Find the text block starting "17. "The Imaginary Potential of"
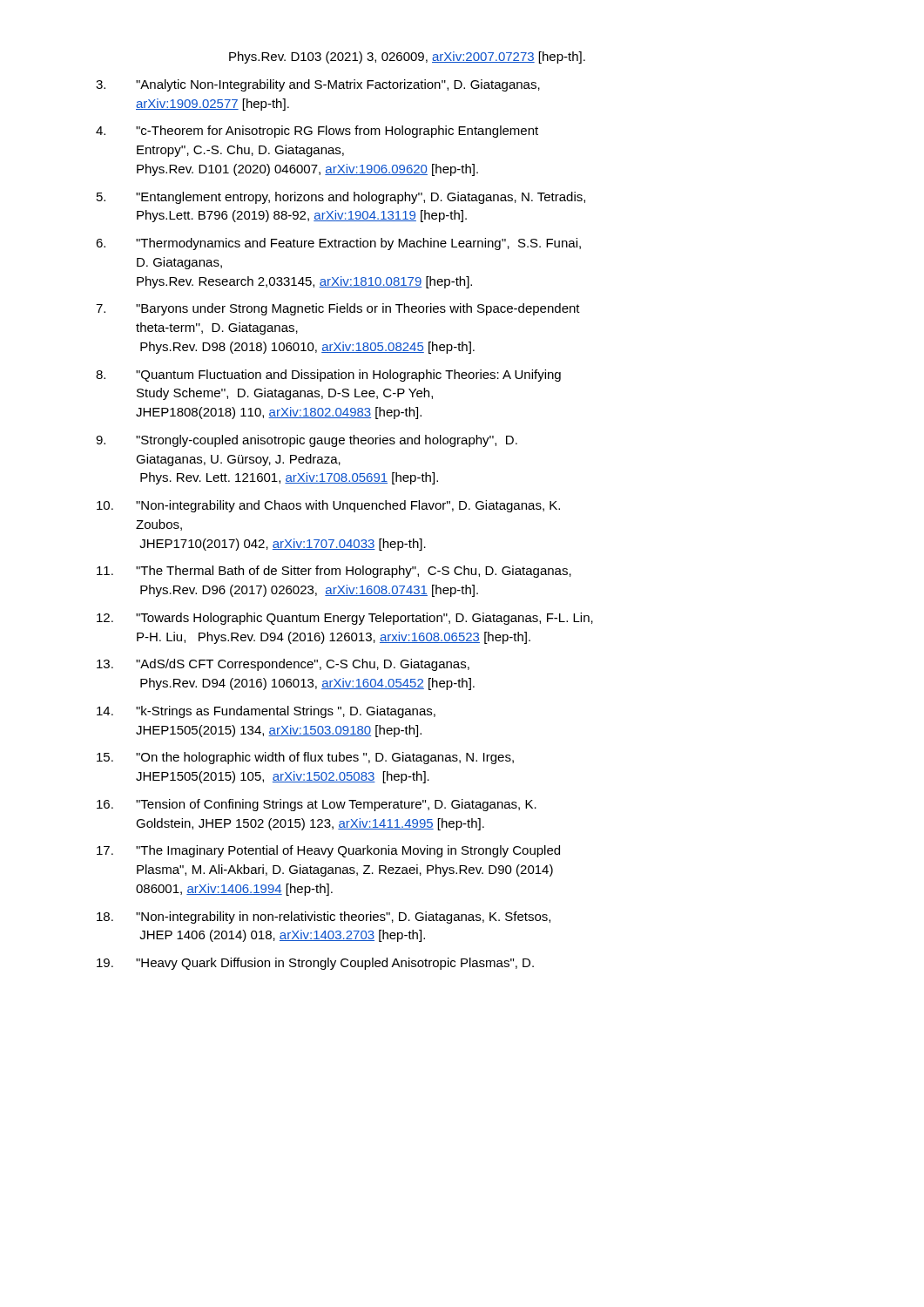Viewport: 924px width, 1307px height. 475,869
